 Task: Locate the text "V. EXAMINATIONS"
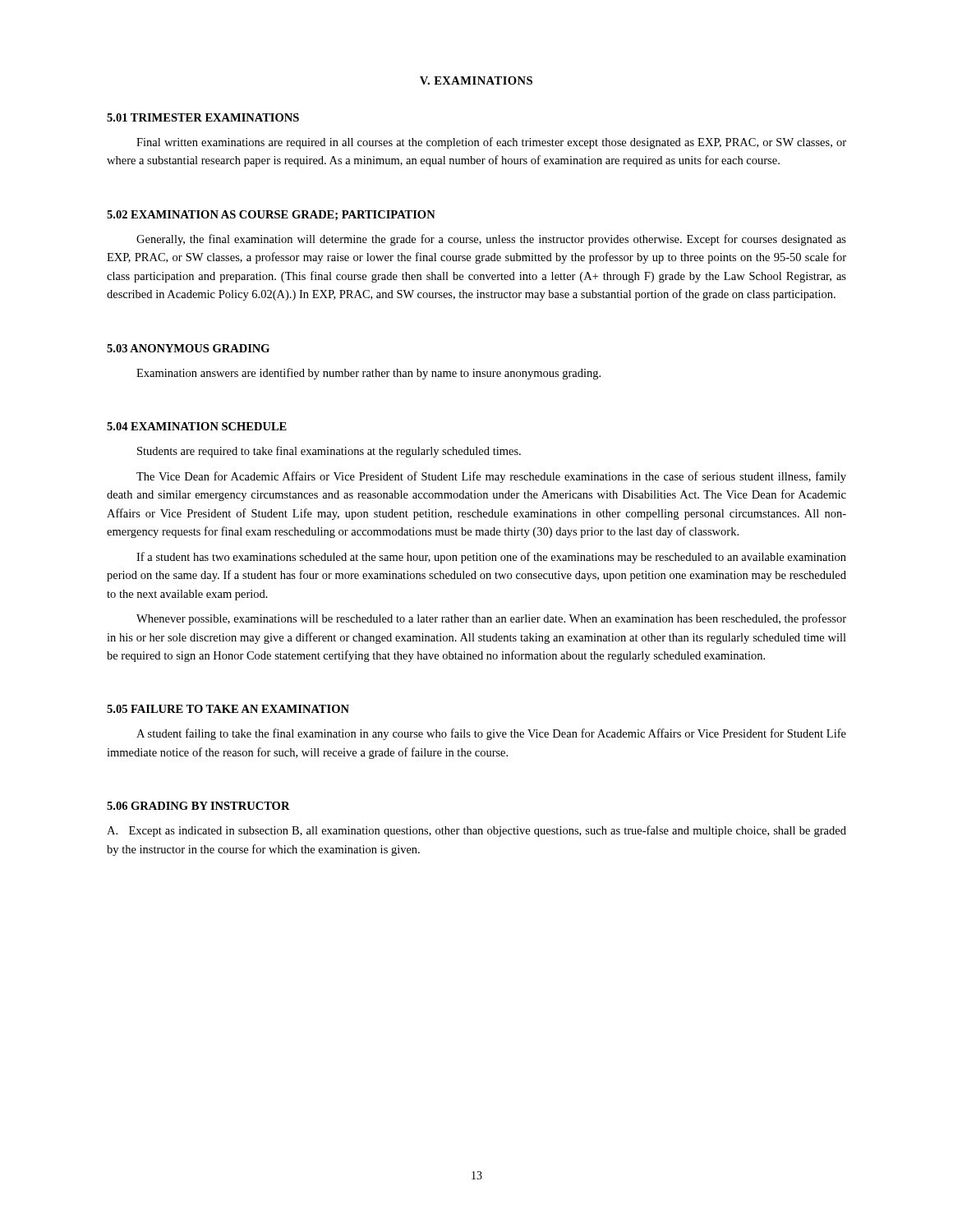click(x=476, y=81)
